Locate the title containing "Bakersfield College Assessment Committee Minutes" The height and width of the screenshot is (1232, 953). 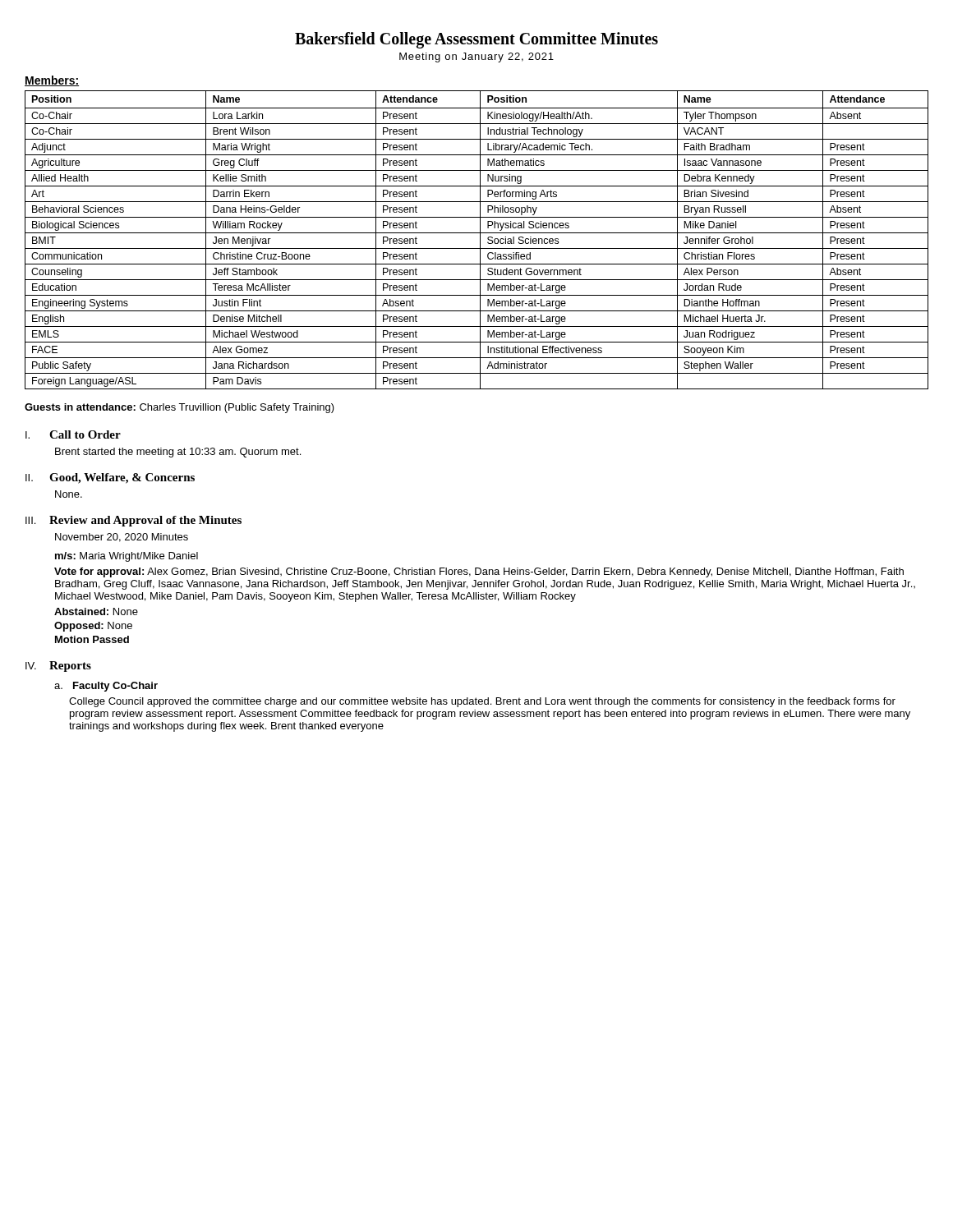476,39
